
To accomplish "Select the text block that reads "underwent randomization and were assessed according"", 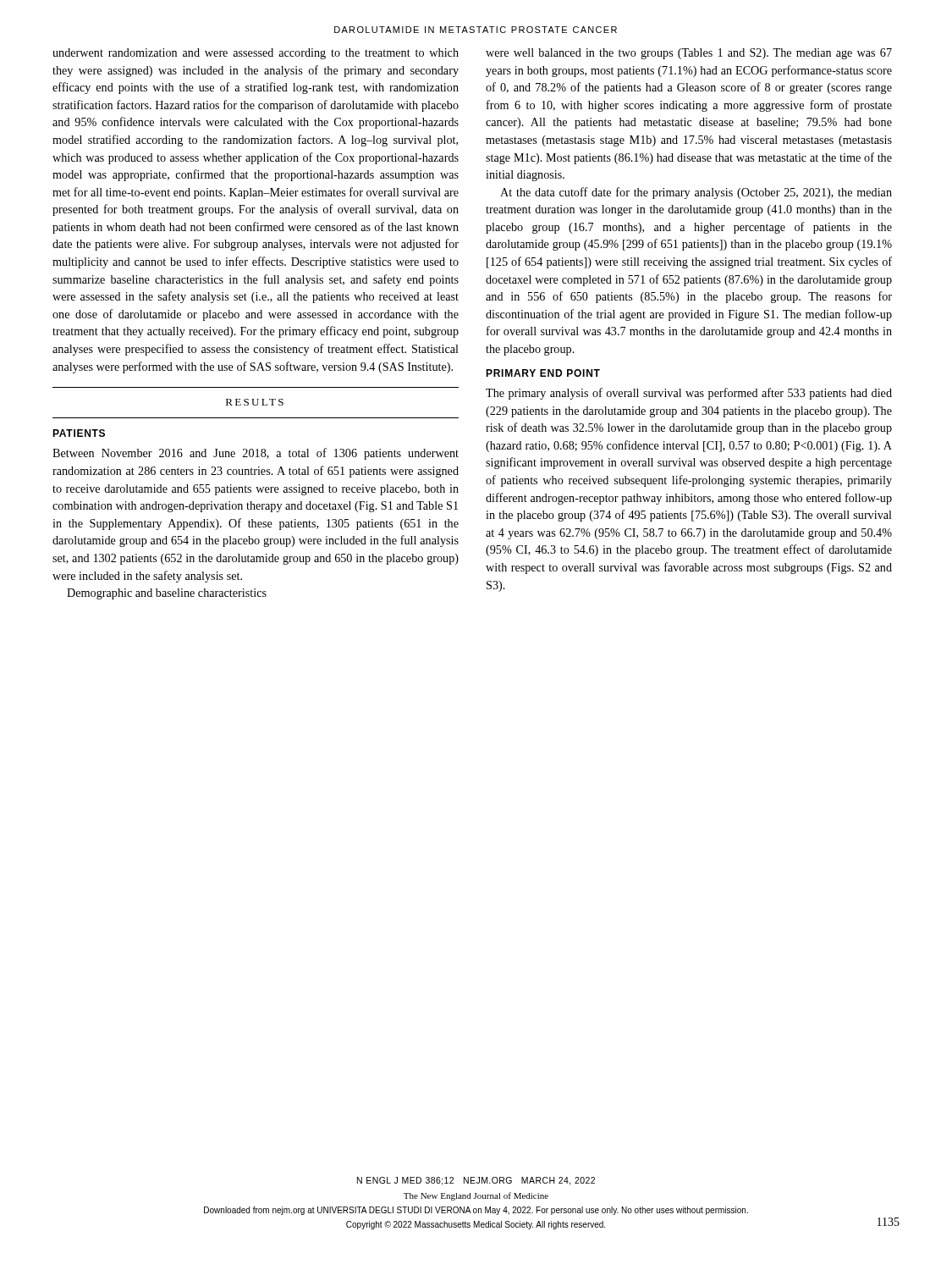I will tap(256, 210).
